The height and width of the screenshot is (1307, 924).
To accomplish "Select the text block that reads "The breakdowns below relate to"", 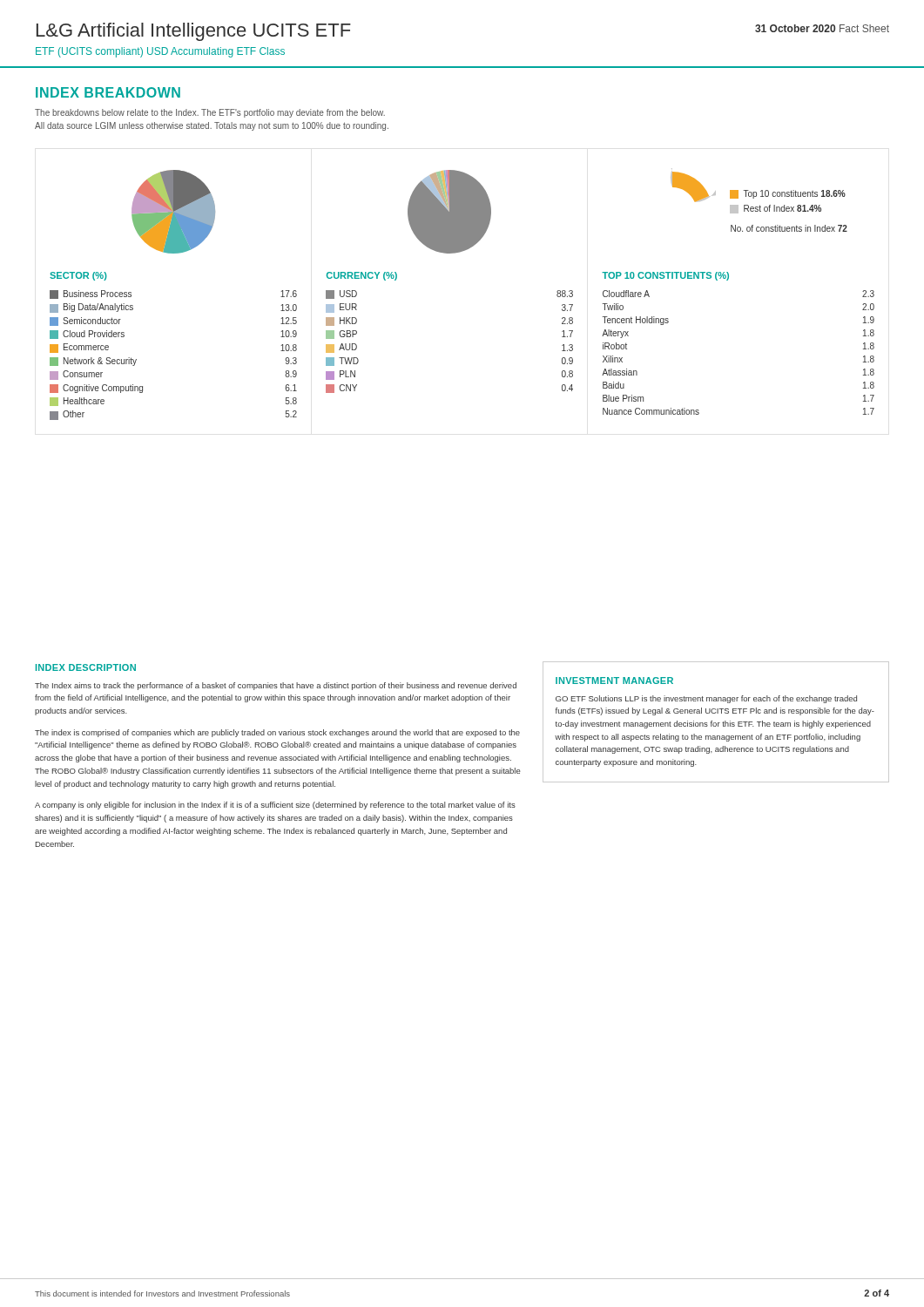I will tap(212, 119).
